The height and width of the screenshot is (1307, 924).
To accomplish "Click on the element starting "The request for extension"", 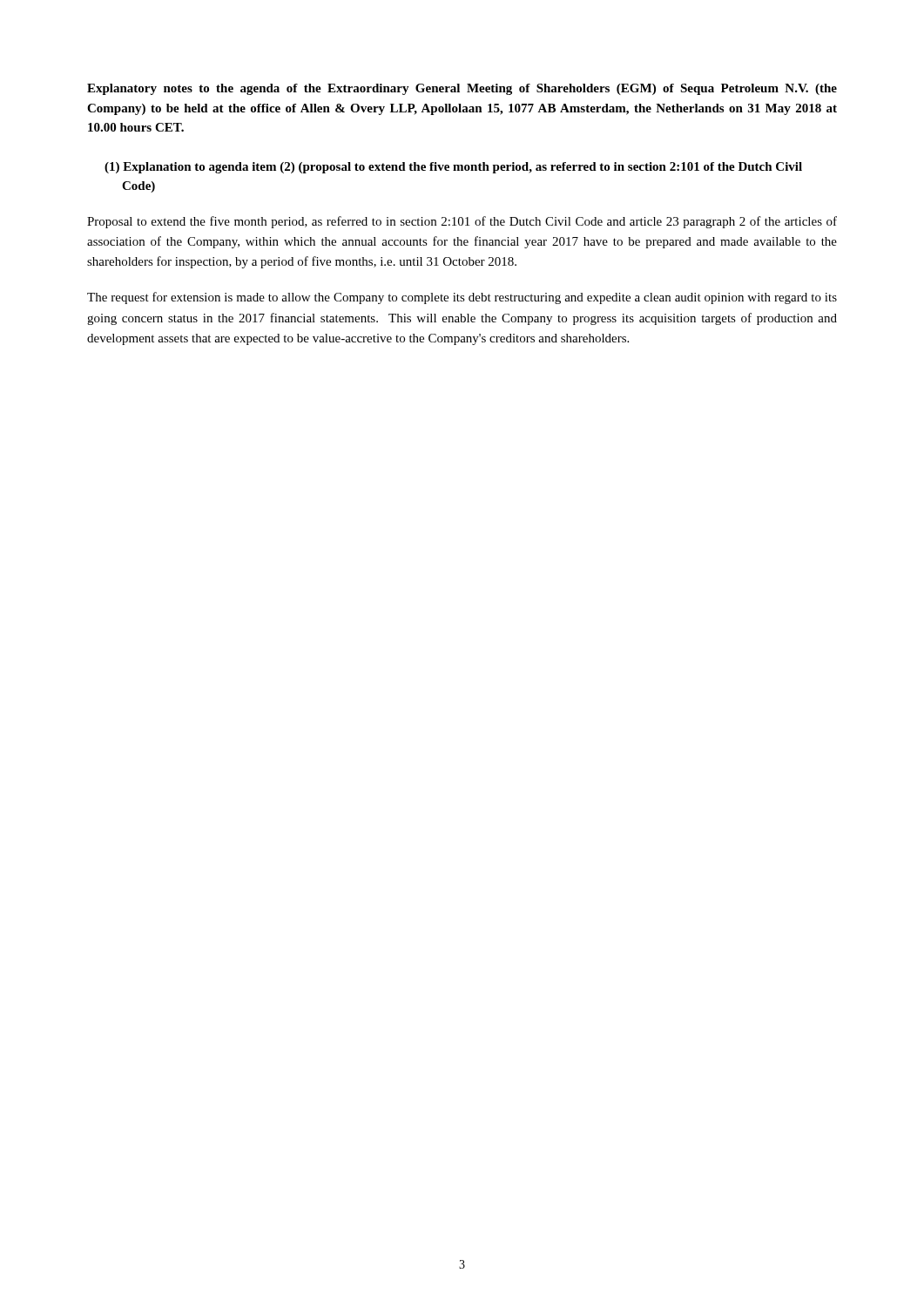I will [462, 318].
